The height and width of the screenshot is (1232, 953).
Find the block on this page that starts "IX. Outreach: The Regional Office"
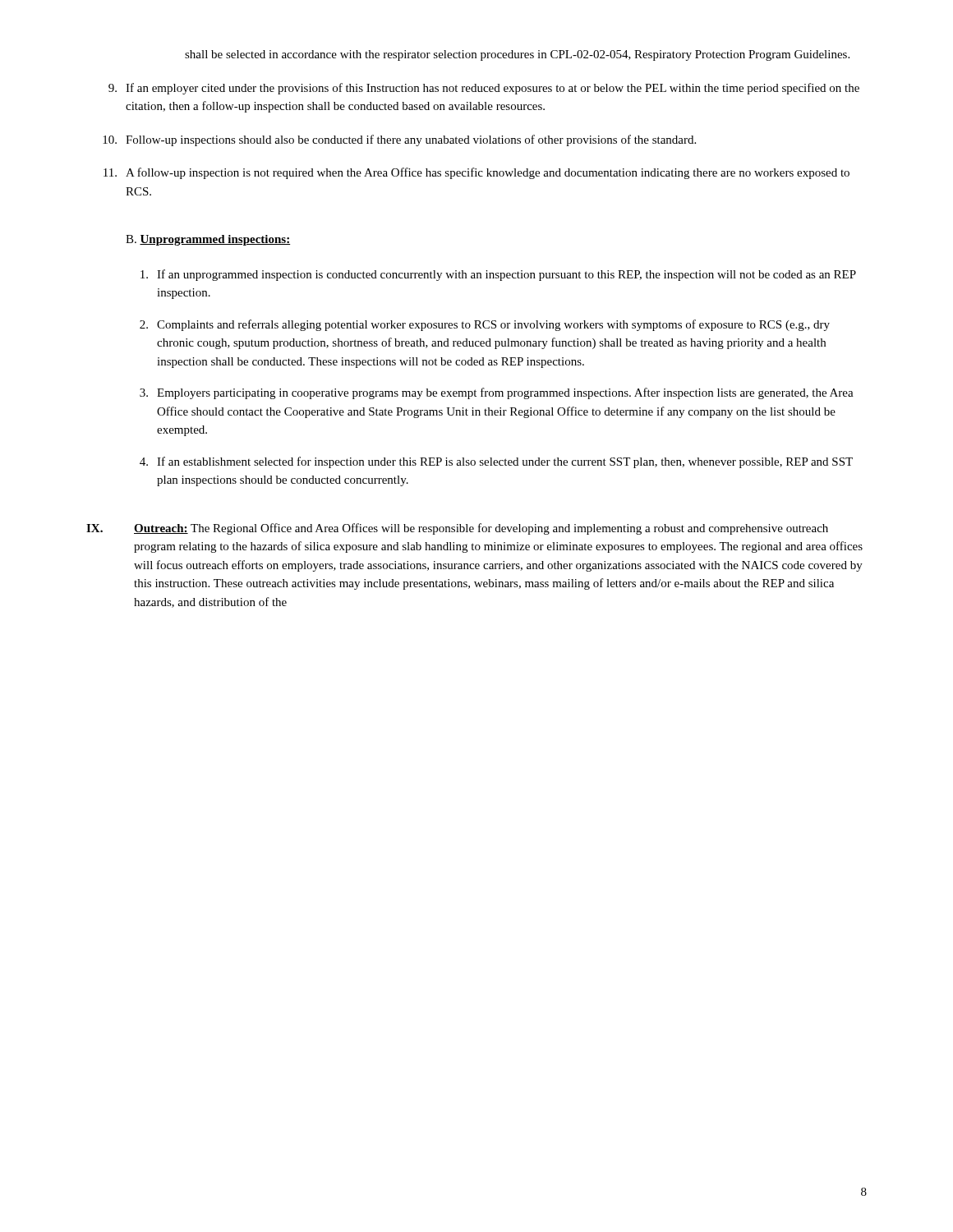[476, 565]
